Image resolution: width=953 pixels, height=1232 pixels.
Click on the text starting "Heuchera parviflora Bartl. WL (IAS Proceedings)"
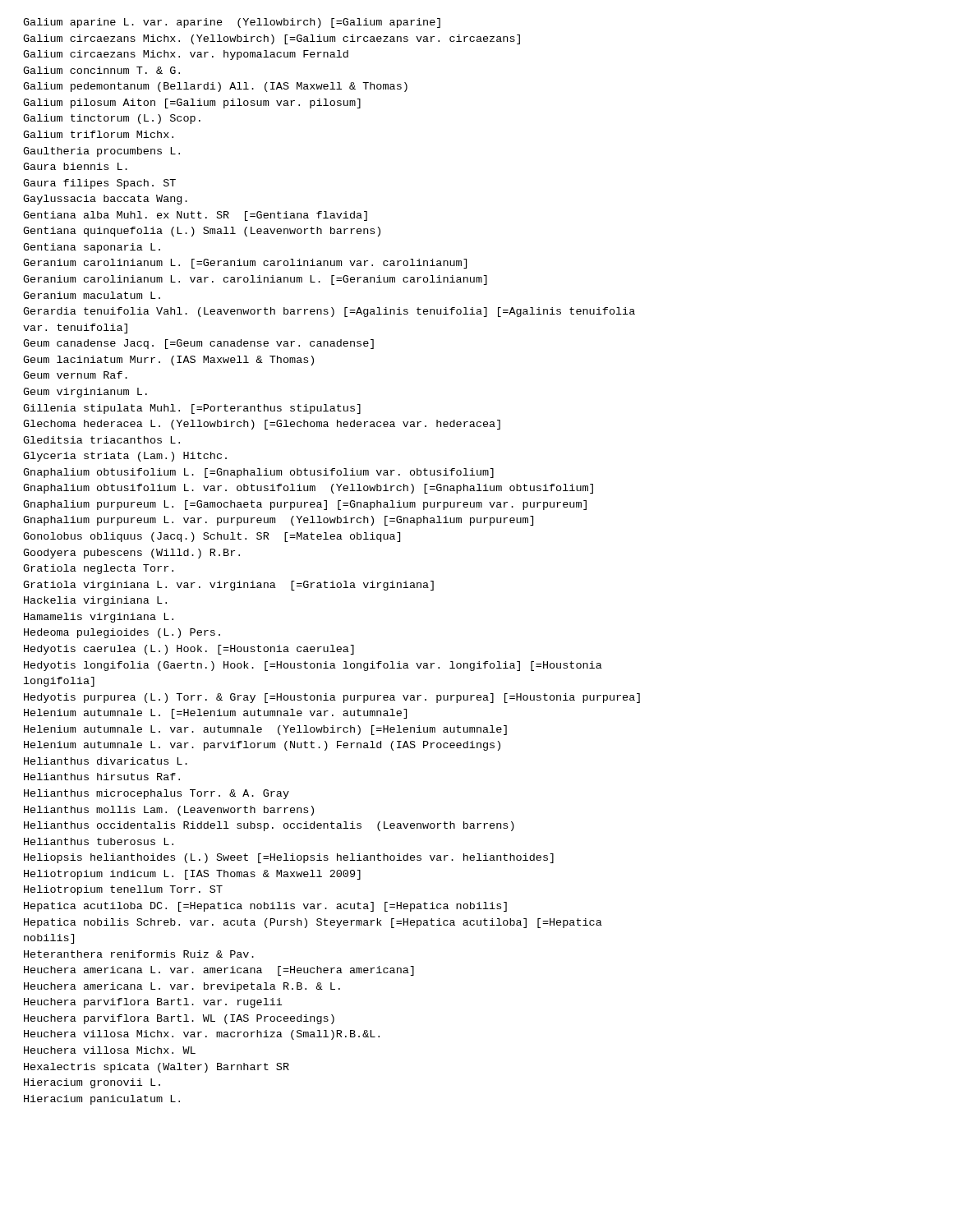point(179,1019)
